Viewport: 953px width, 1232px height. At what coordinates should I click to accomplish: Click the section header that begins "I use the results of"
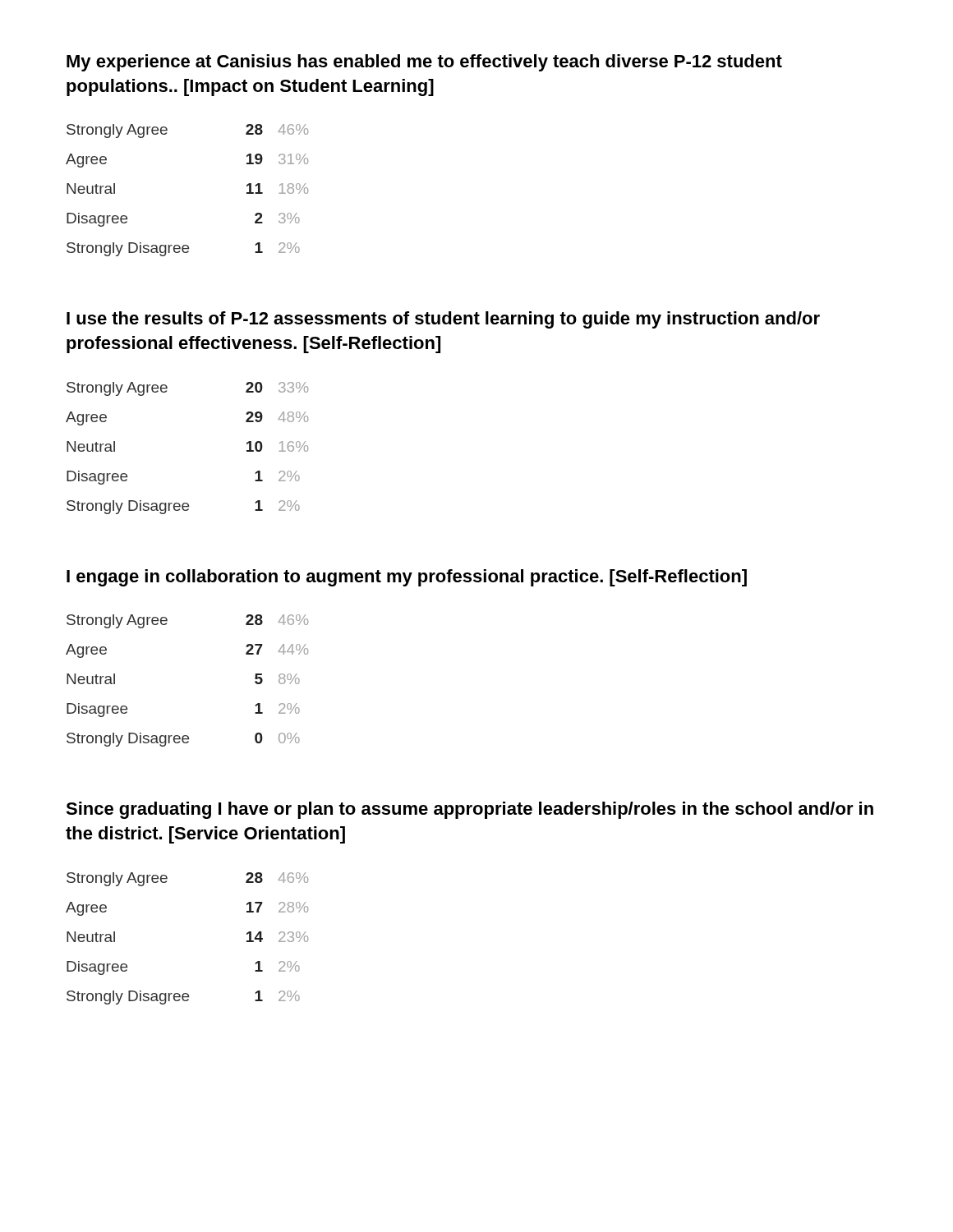443,331
